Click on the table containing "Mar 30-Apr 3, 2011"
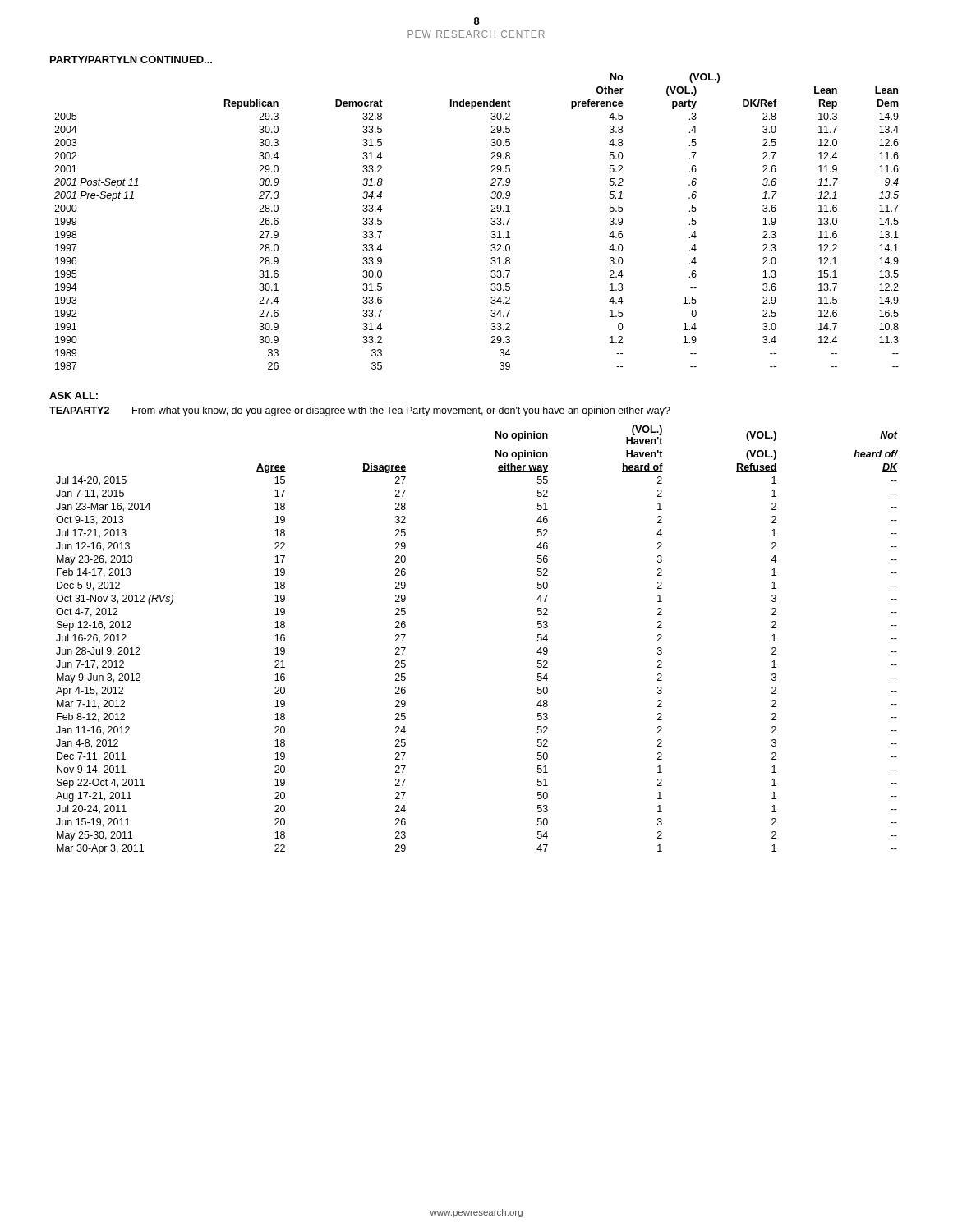Screen dimensions: 1232x953 476,639
